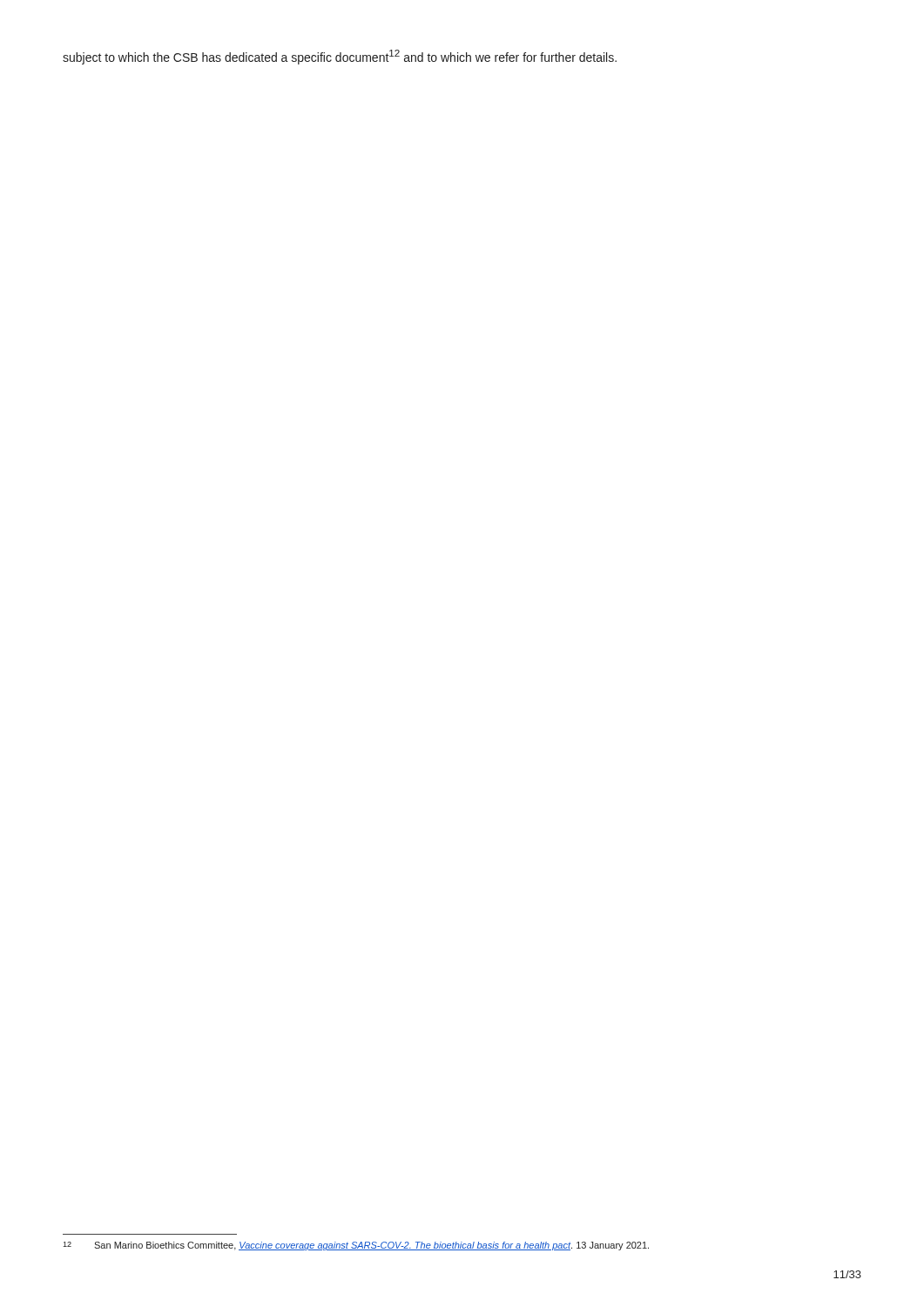Find the block on this page that starts "subject to which the CSB has dedicated"
924x1307 pixels.
(340, 56)
